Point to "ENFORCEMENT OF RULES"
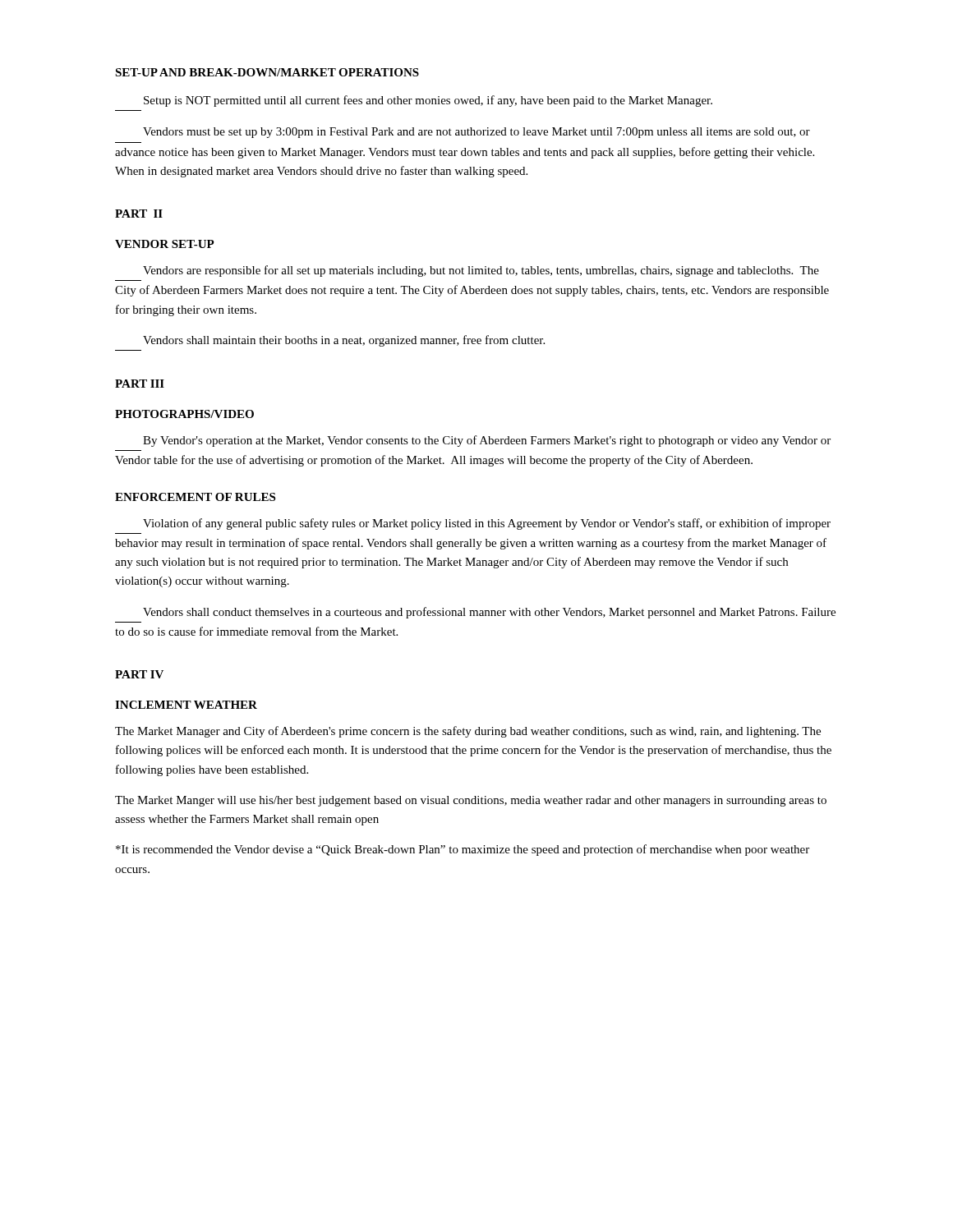The height and width of the screenshot is (1232, 953). coord(195,496)
